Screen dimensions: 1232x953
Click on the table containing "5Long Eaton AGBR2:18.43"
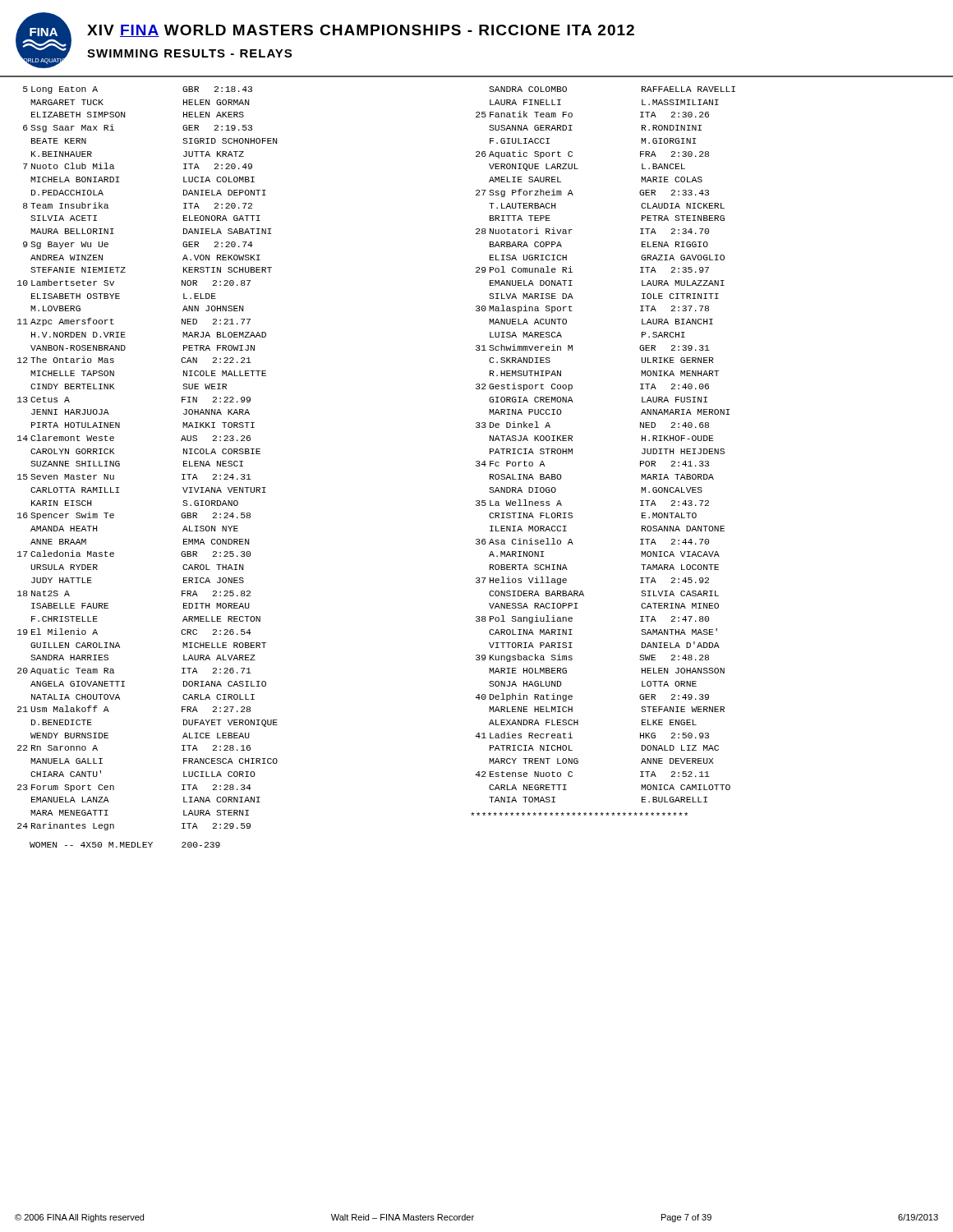[237, 459]
